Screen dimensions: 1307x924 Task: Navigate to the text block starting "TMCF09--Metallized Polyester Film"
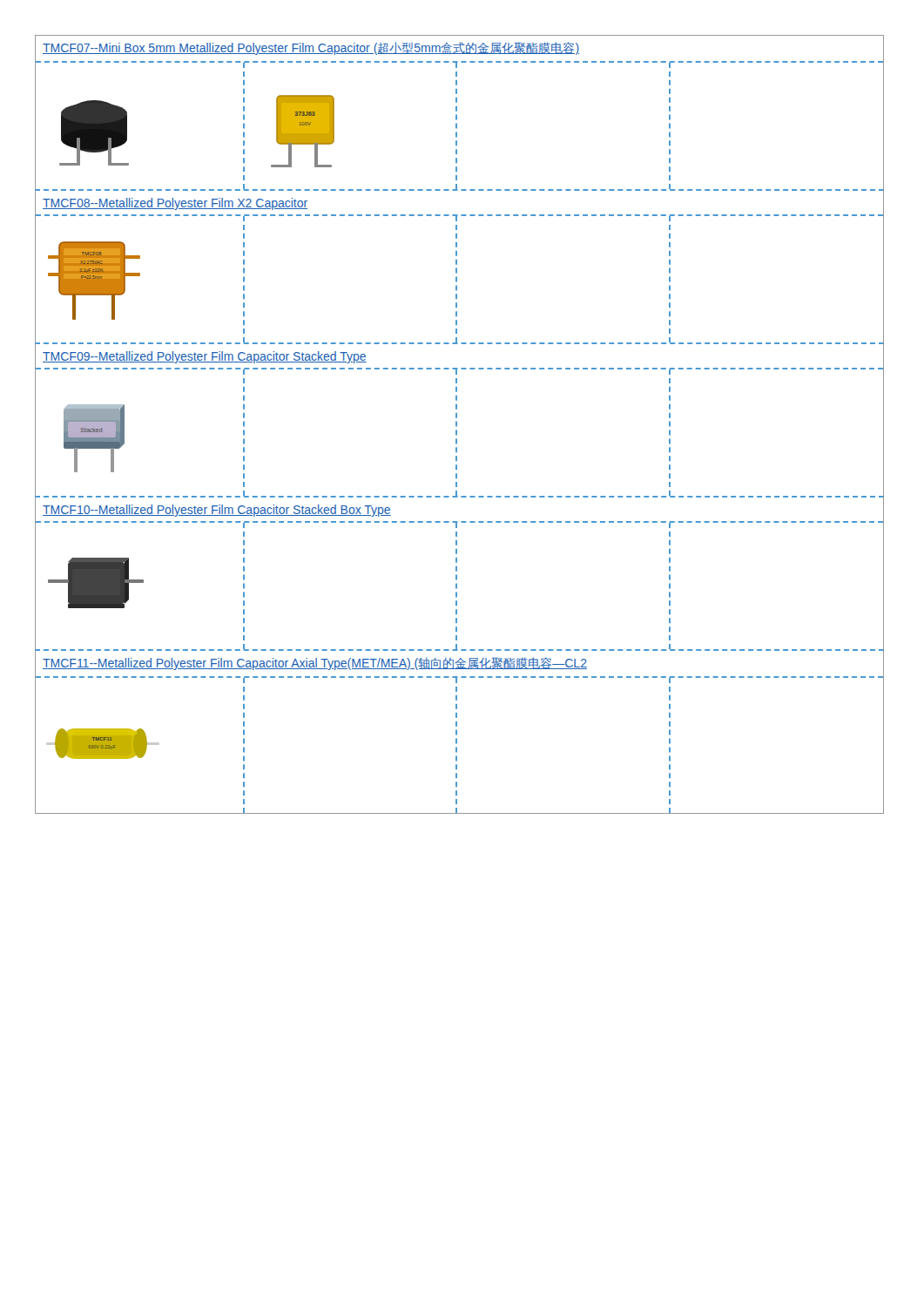click(x=205, y=356)
